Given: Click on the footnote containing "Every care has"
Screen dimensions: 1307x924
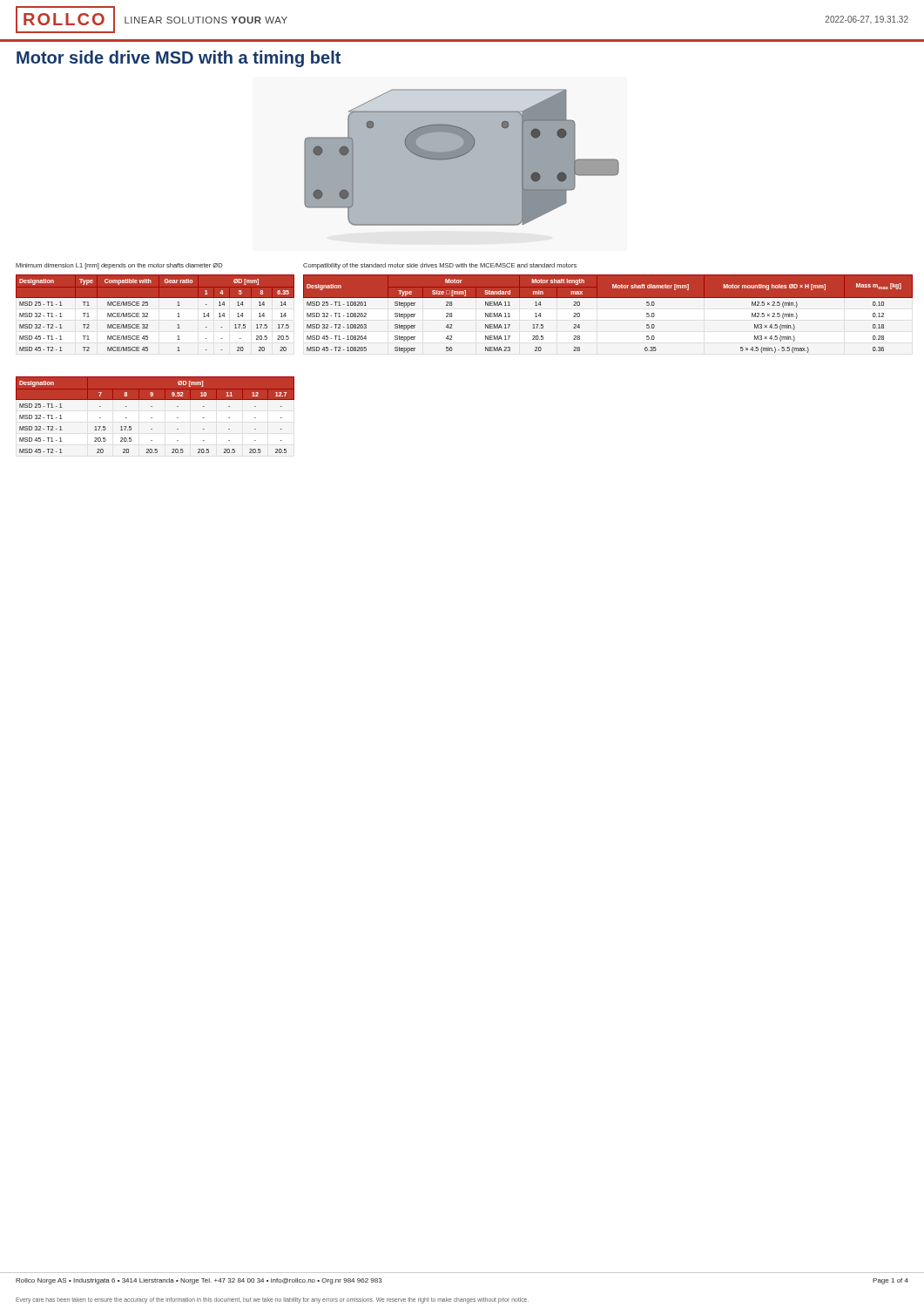Looking at the screenshot, I should point(272,1300).
